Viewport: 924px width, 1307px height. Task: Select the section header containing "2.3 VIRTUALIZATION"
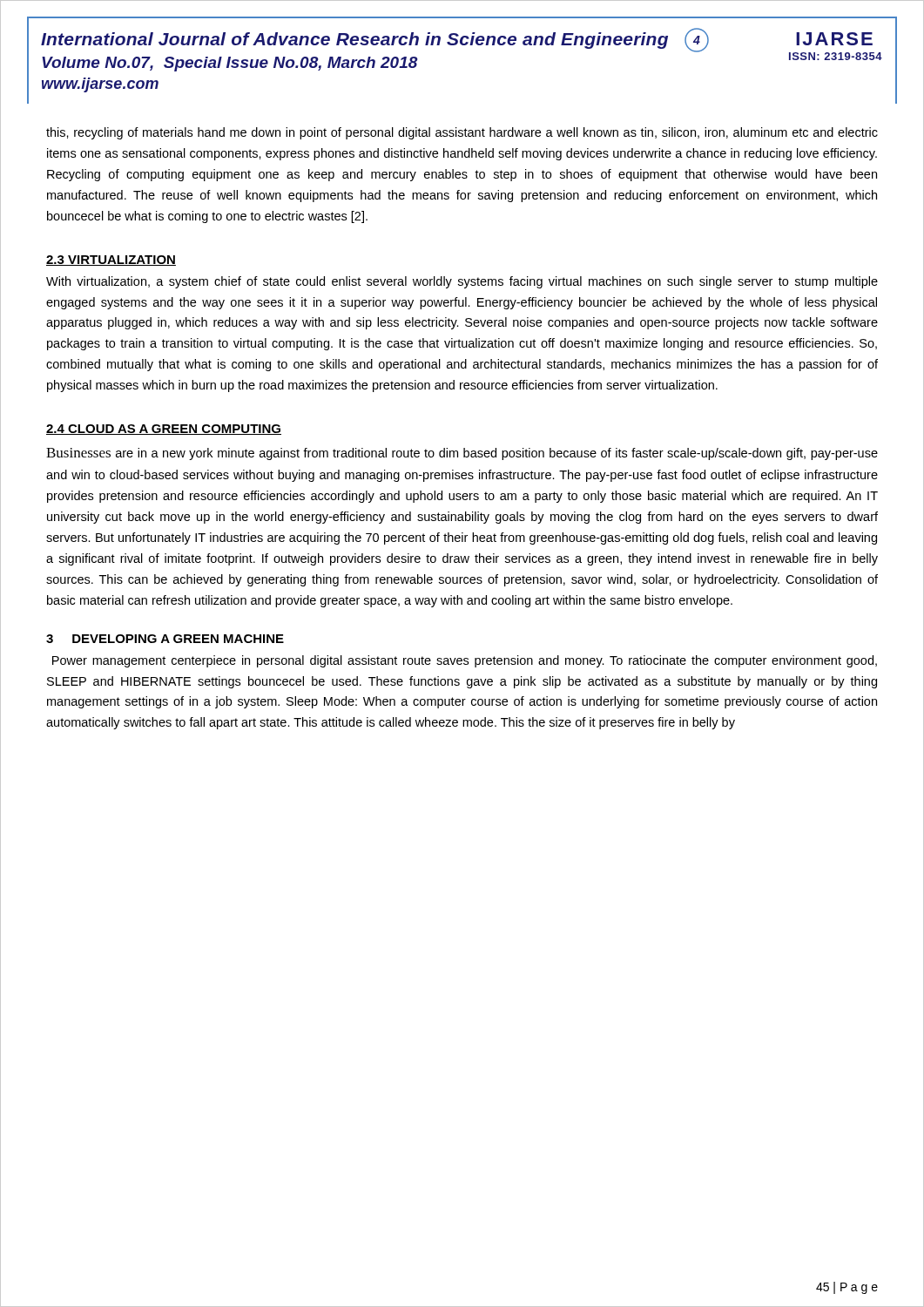(x=111, y=259)
